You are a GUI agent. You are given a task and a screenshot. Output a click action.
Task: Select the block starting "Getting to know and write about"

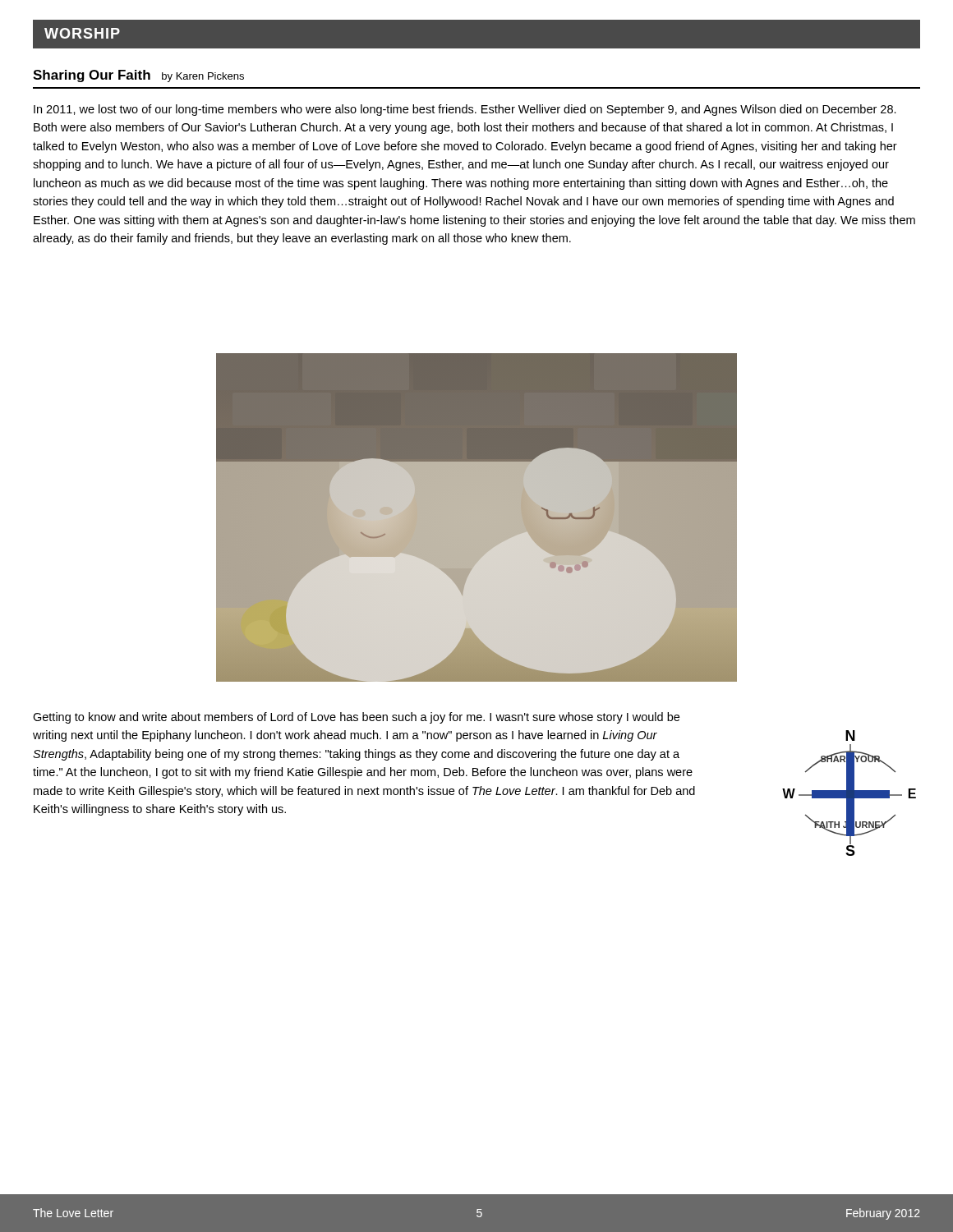click(364, 763)
